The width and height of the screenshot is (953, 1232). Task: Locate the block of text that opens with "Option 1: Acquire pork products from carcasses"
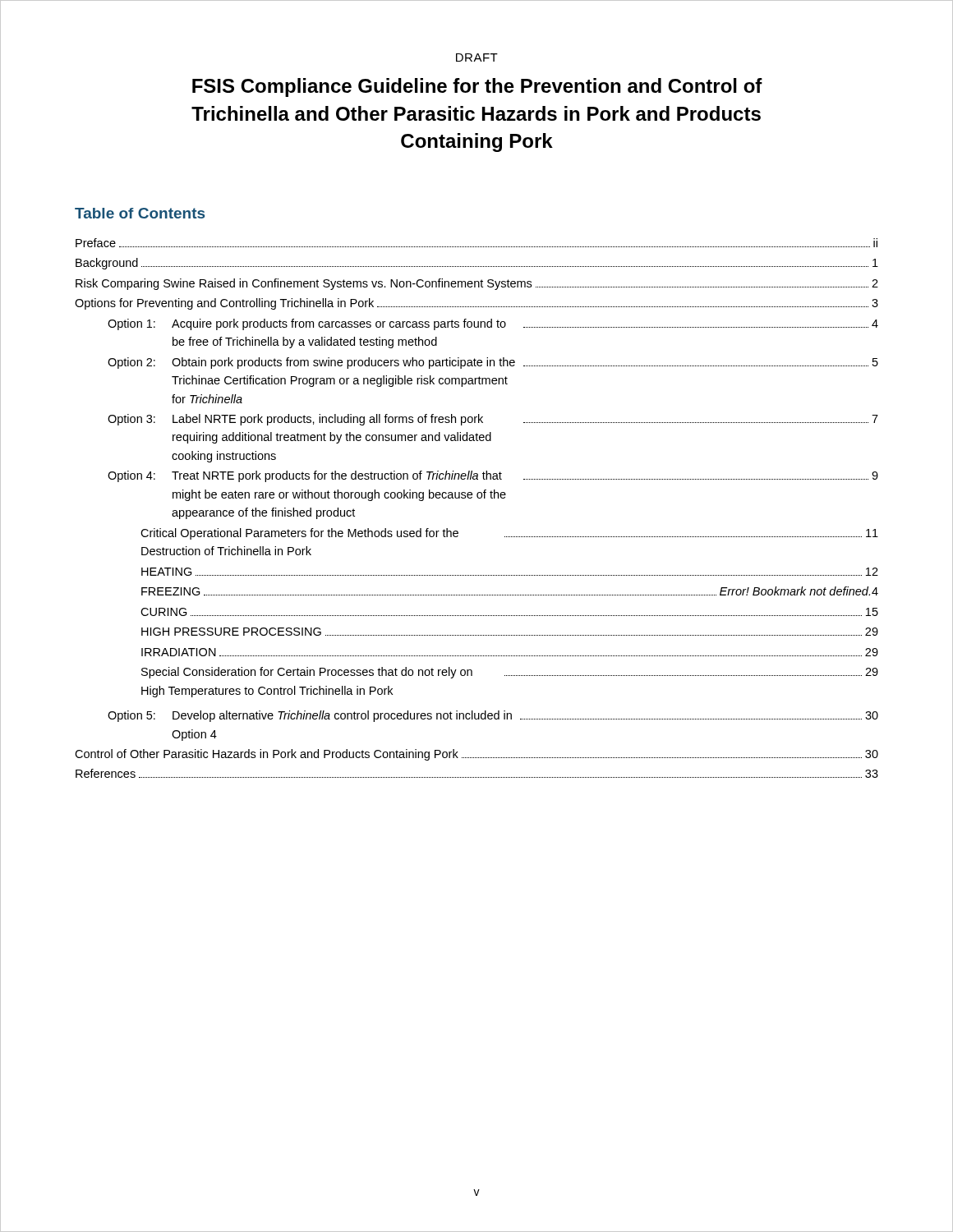pyautogui.click(x=493, y=333)
